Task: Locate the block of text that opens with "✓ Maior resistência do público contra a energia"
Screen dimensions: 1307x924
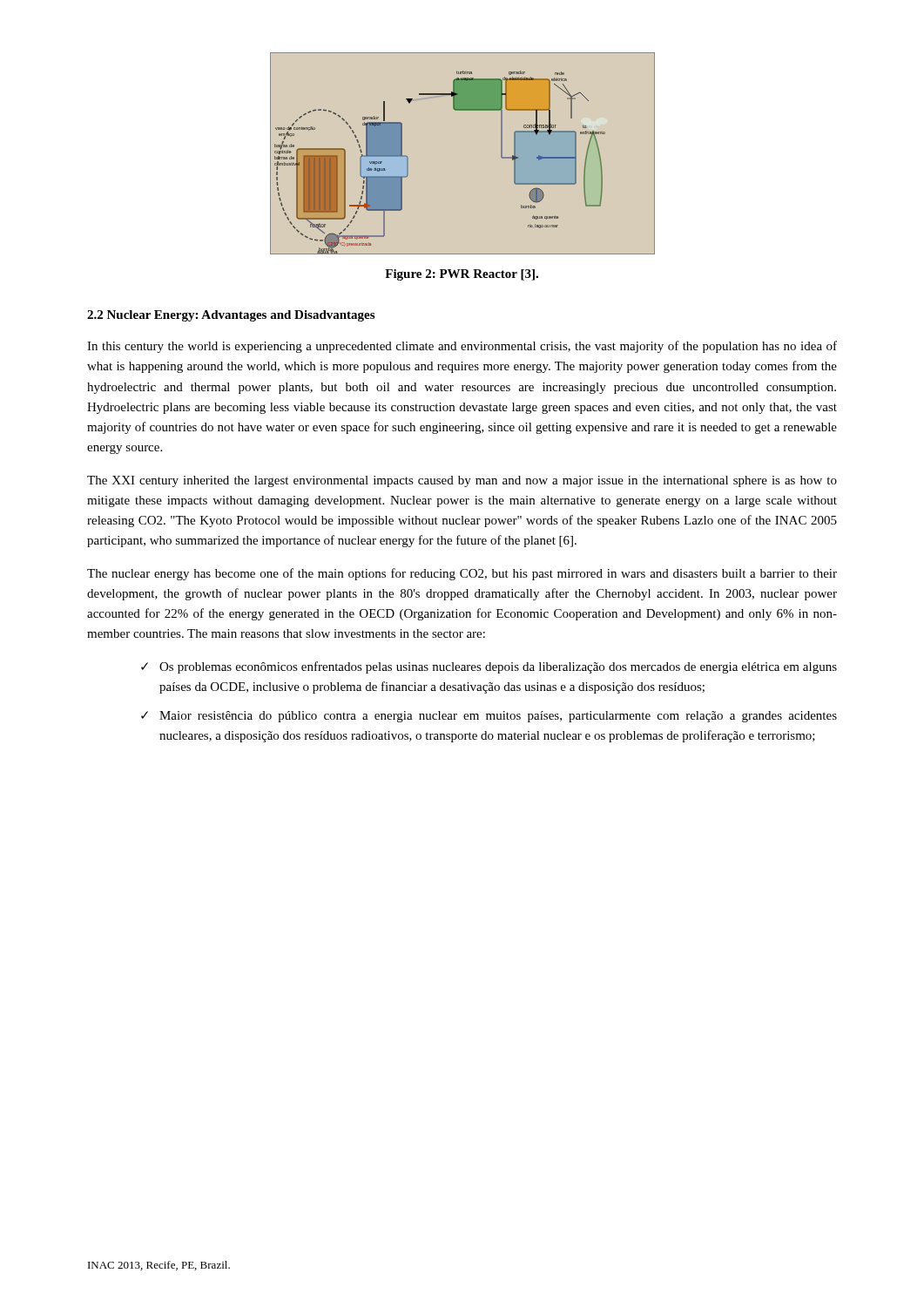Action: [x=488, y=726]
